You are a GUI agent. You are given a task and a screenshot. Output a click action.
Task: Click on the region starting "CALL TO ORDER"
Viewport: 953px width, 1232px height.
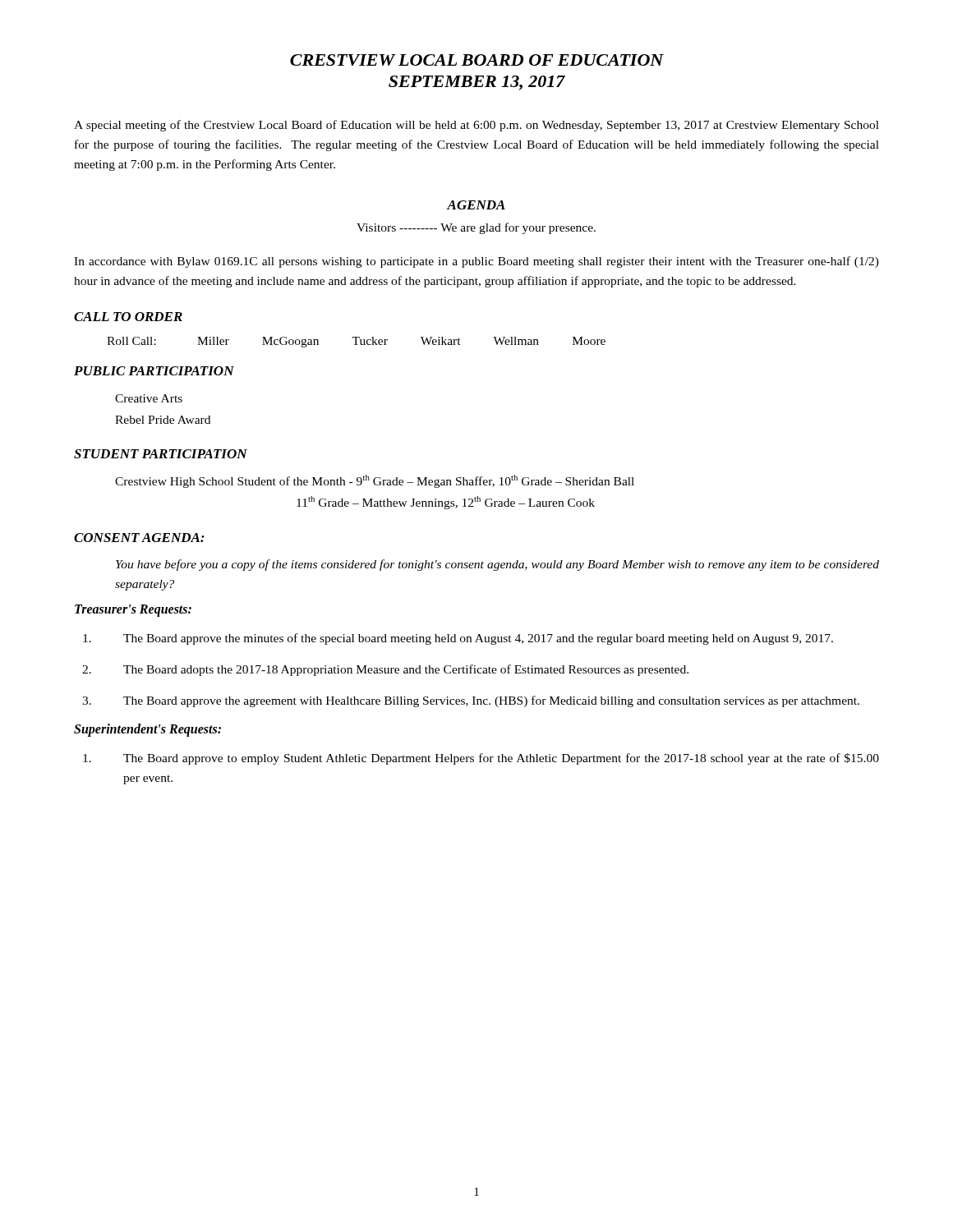point(128,317)
